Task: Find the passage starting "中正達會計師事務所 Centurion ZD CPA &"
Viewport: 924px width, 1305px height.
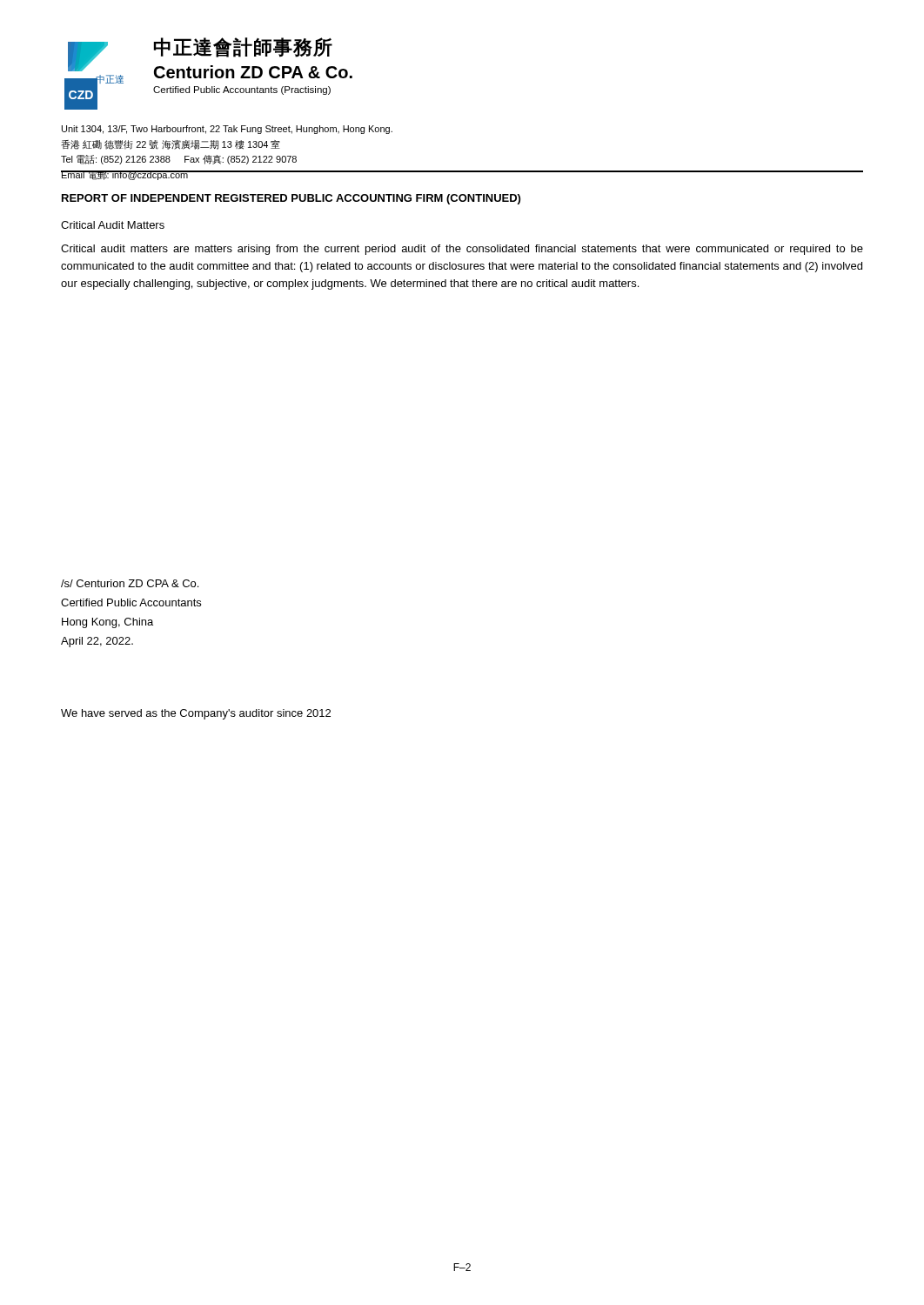Action: 253,65
